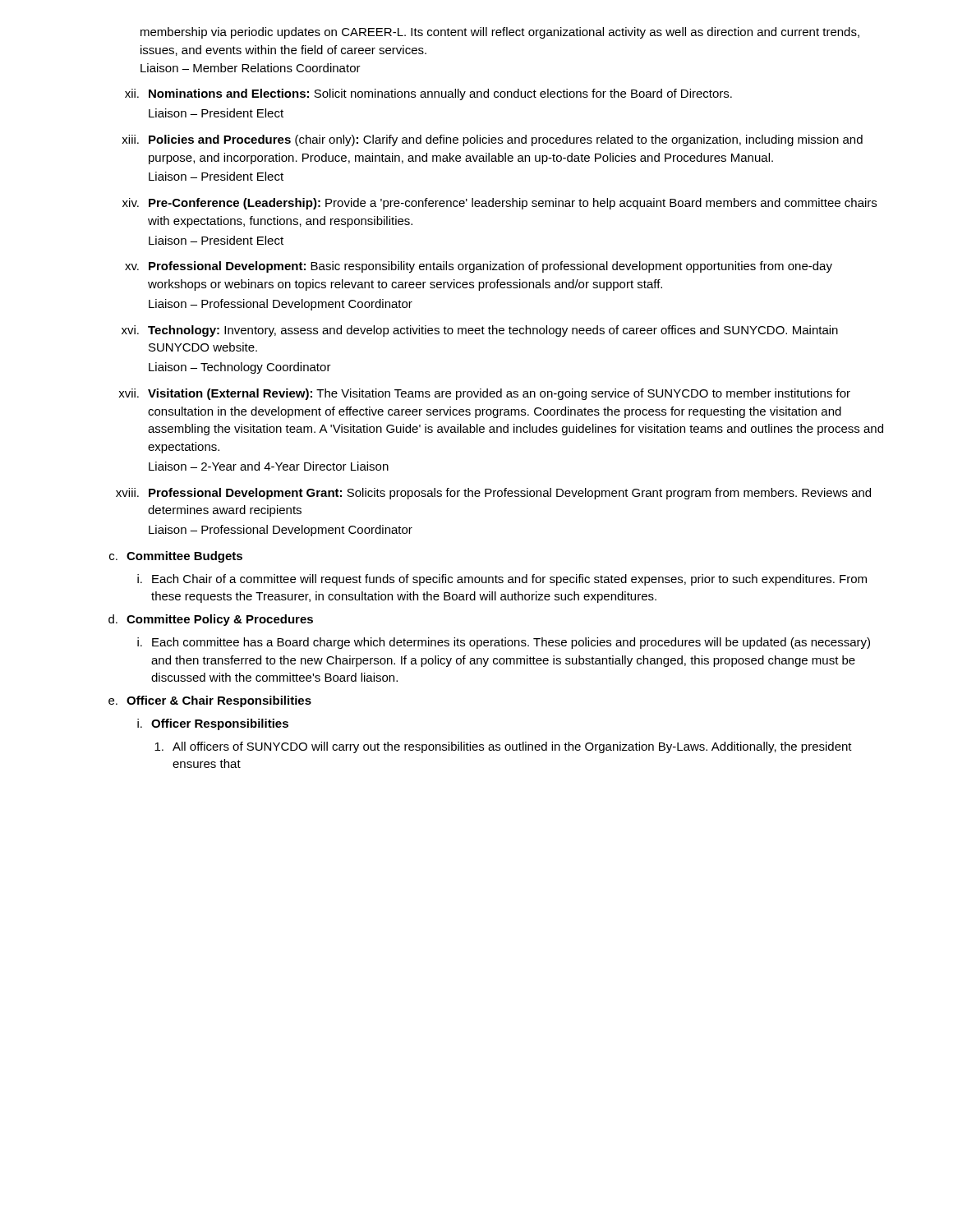Viewport: 953px width, 1232px height.
Task: Locate the text "i. Officer Responsibilities"
Action: (213, 724)
